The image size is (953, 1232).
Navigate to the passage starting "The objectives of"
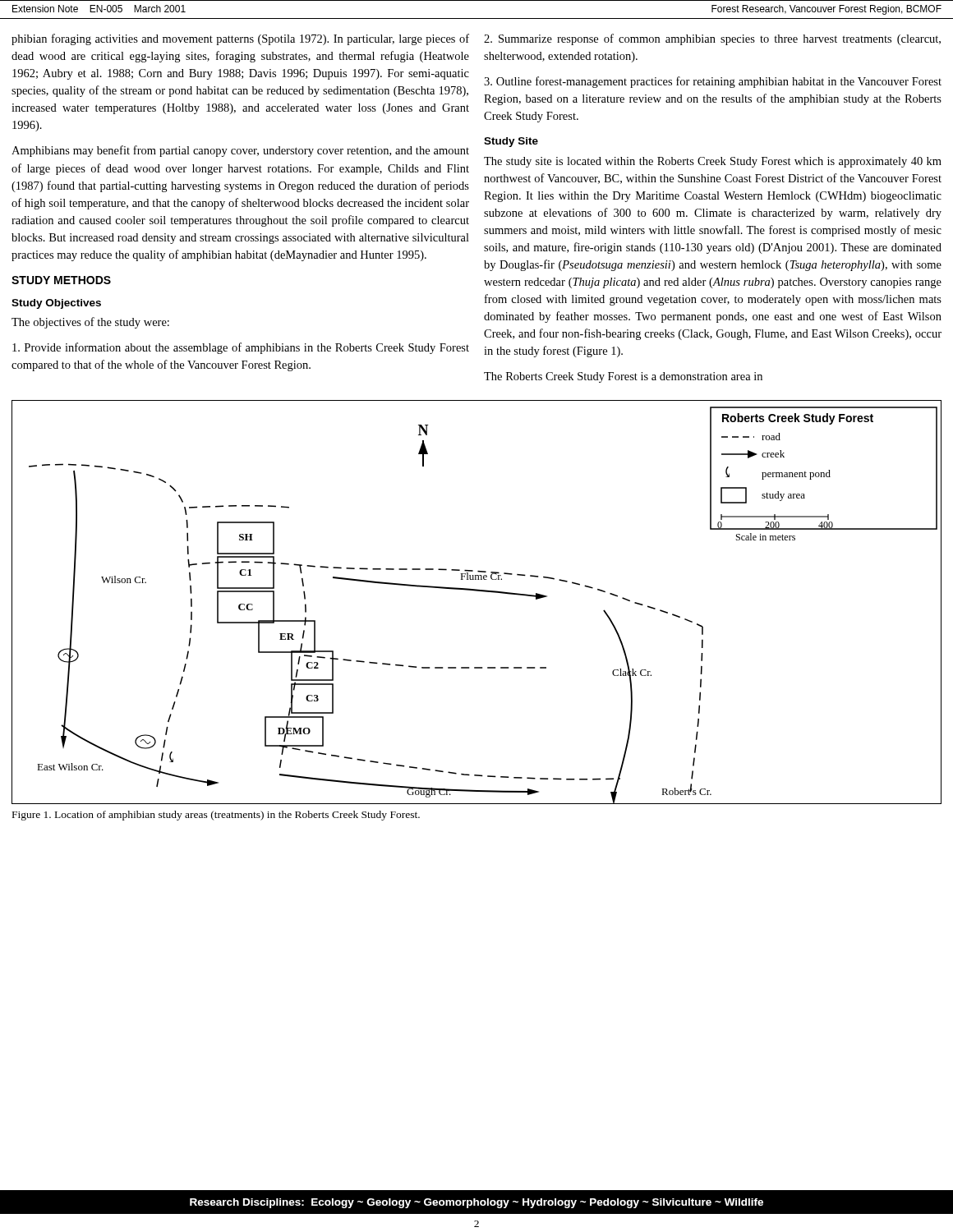coord(90,323)
